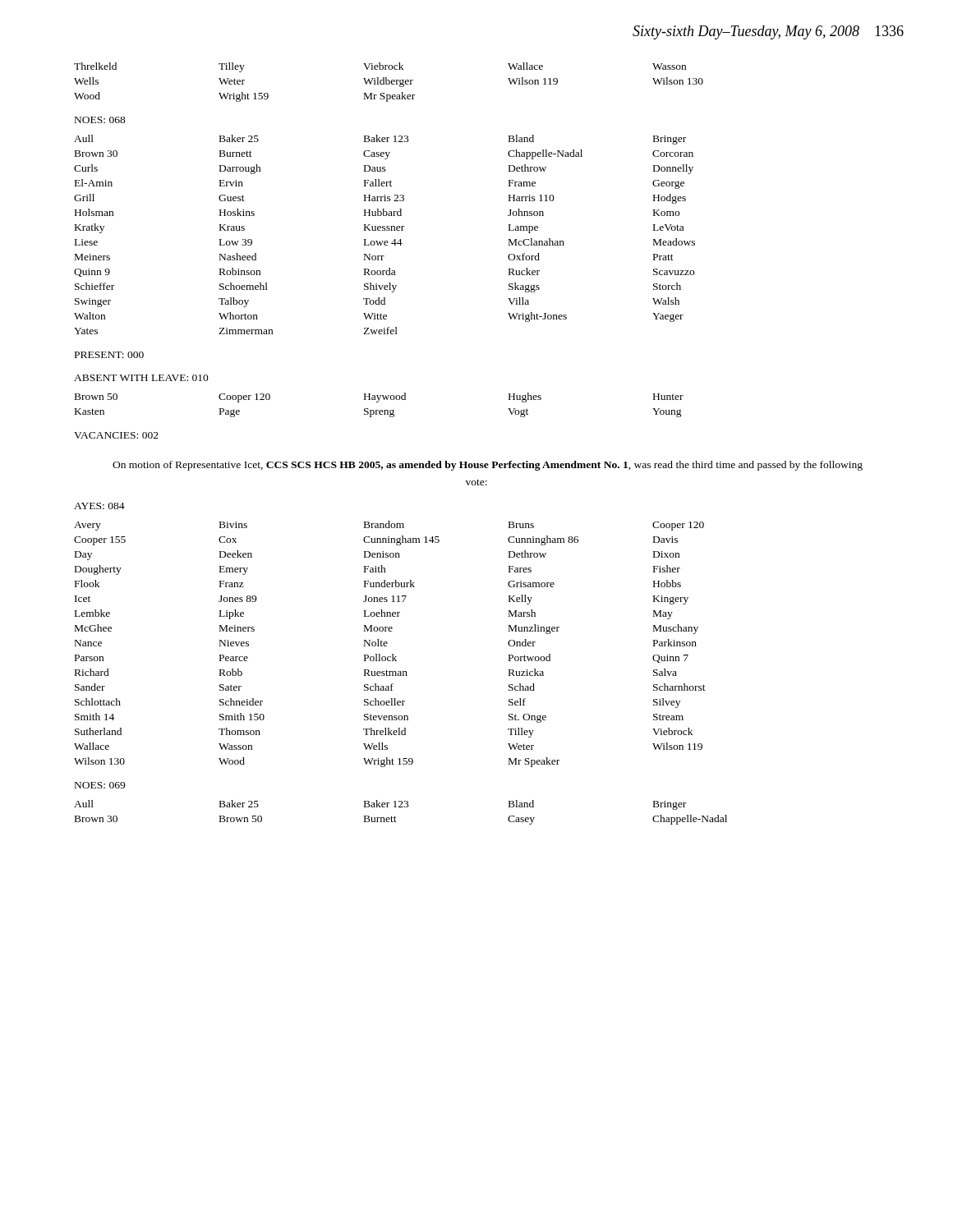953x1232 pixels.
Task: Point to the text starting "On motion of Representative Icet, CCS SCS"
Action: tap(476, 473)
